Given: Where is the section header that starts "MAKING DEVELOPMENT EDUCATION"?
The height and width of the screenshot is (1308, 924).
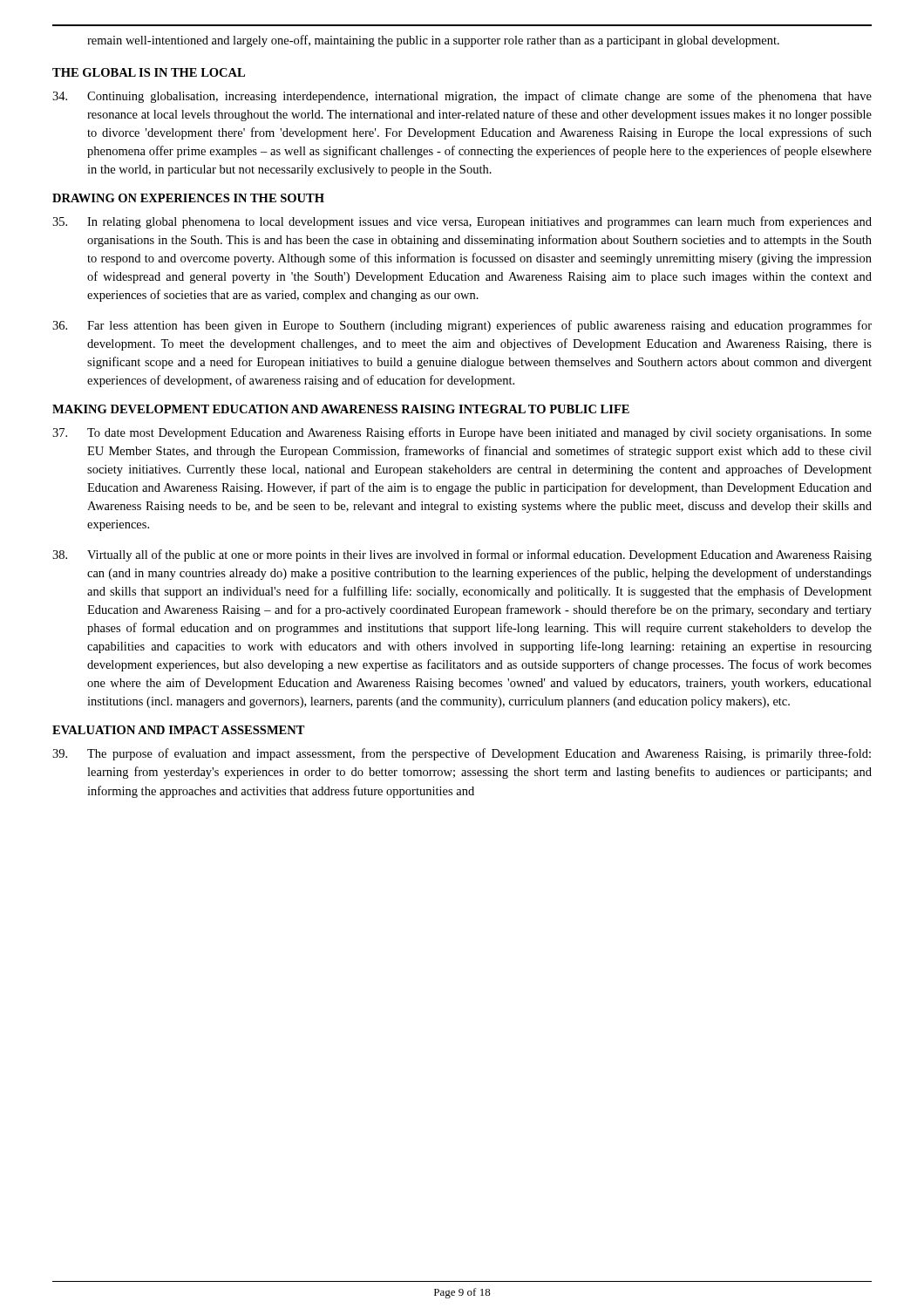Looking at the screenshot, I should click(341, 409).
